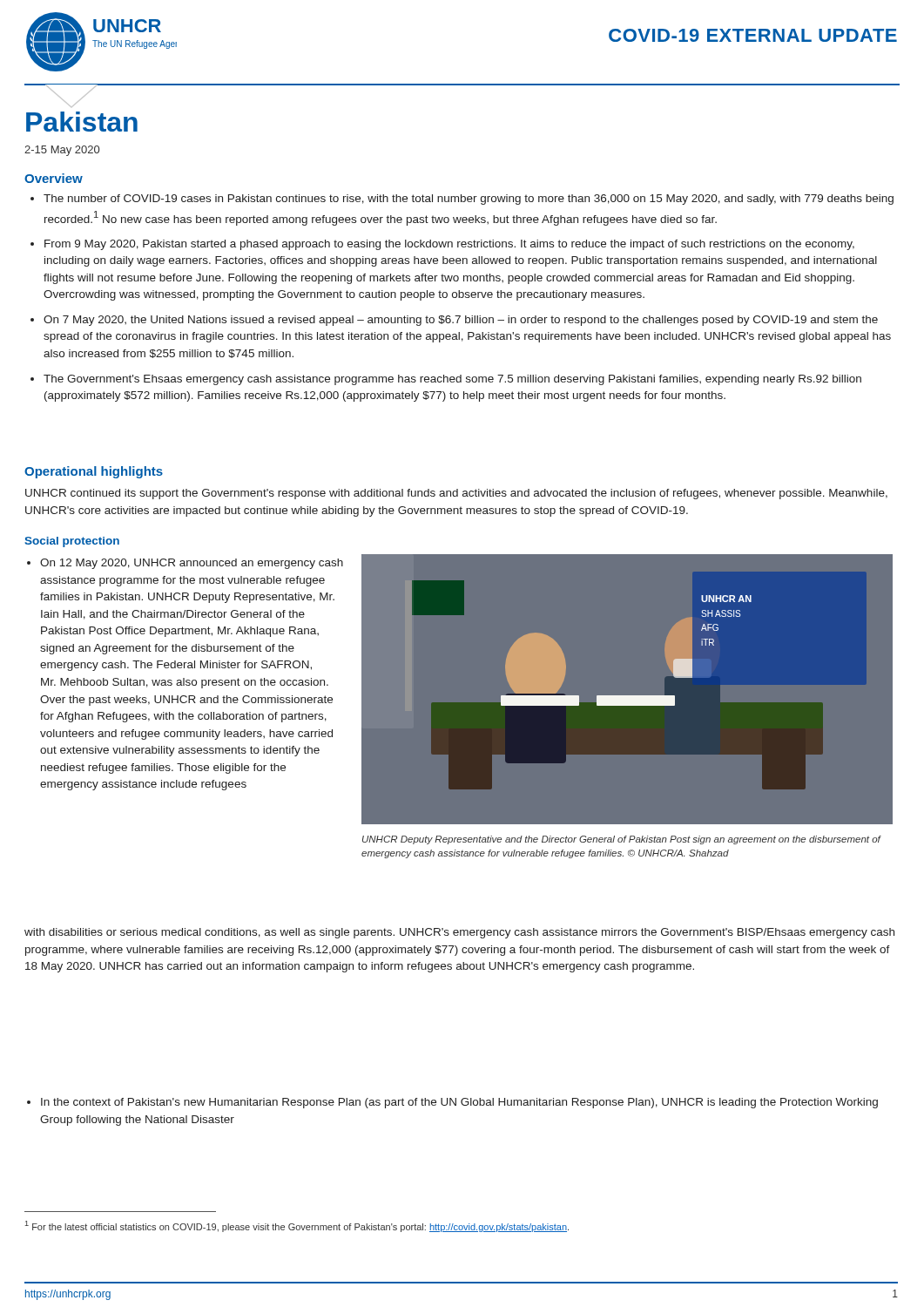Find the block on this page that starts "with disabilities or serious medical conditions,"
This screenshot has height=1307, width=924.
[460, 949]
